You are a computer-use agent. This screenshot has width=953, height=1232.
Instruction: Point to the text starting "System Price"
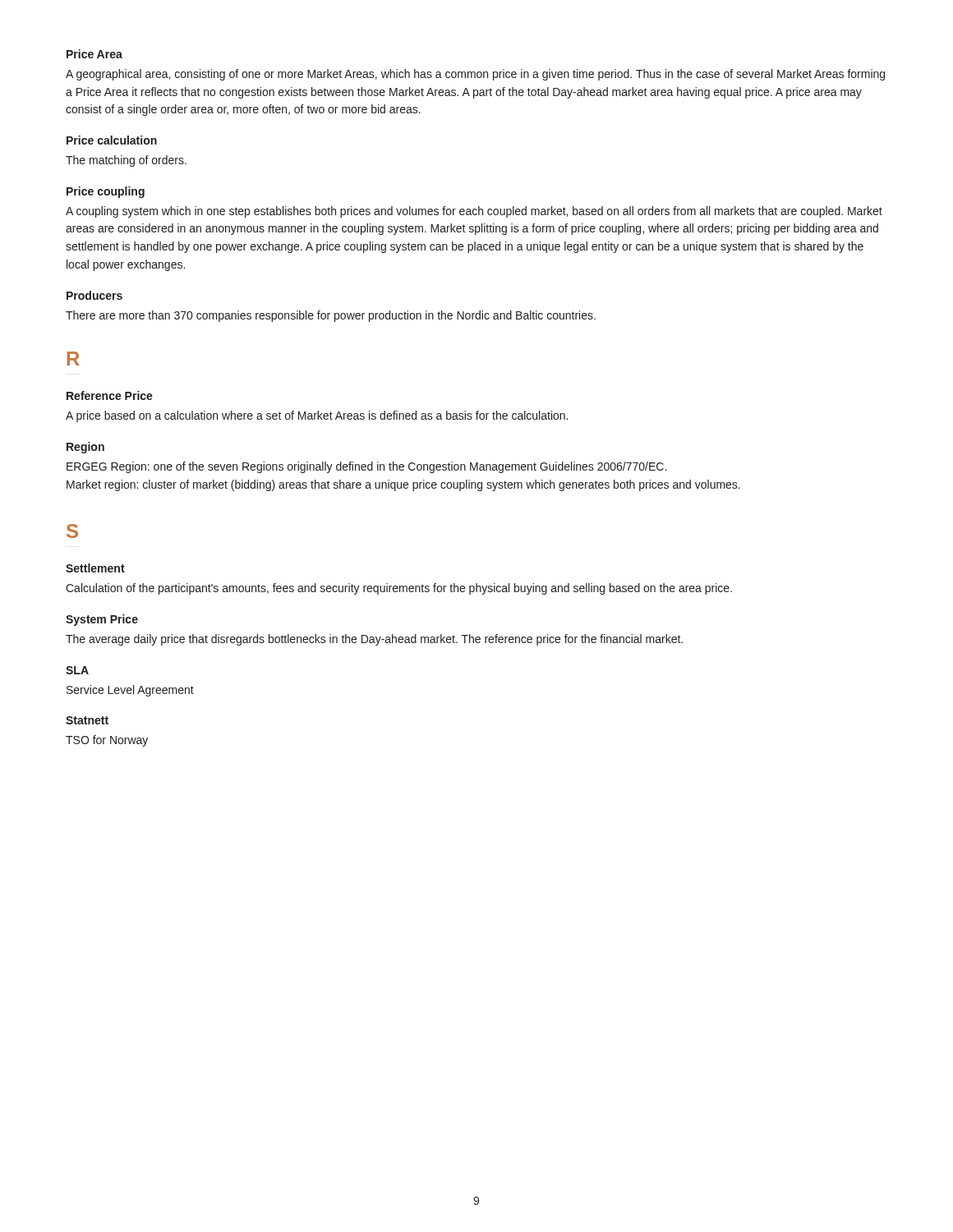click(102, 619)
